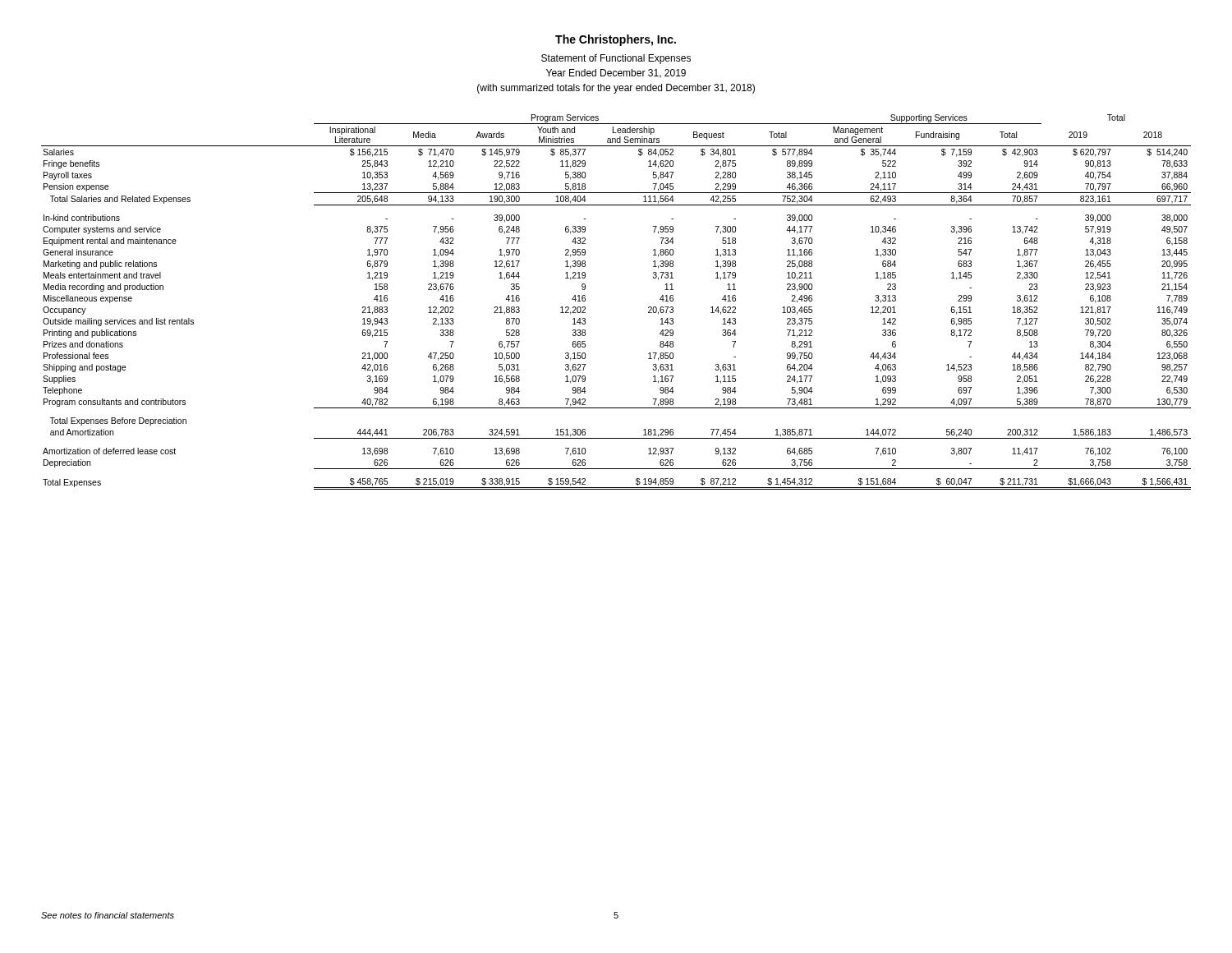Locate the section header that opens with "Statement of Functional Expenses Year"
1232x953 pixels.
(x=616, y=73)
